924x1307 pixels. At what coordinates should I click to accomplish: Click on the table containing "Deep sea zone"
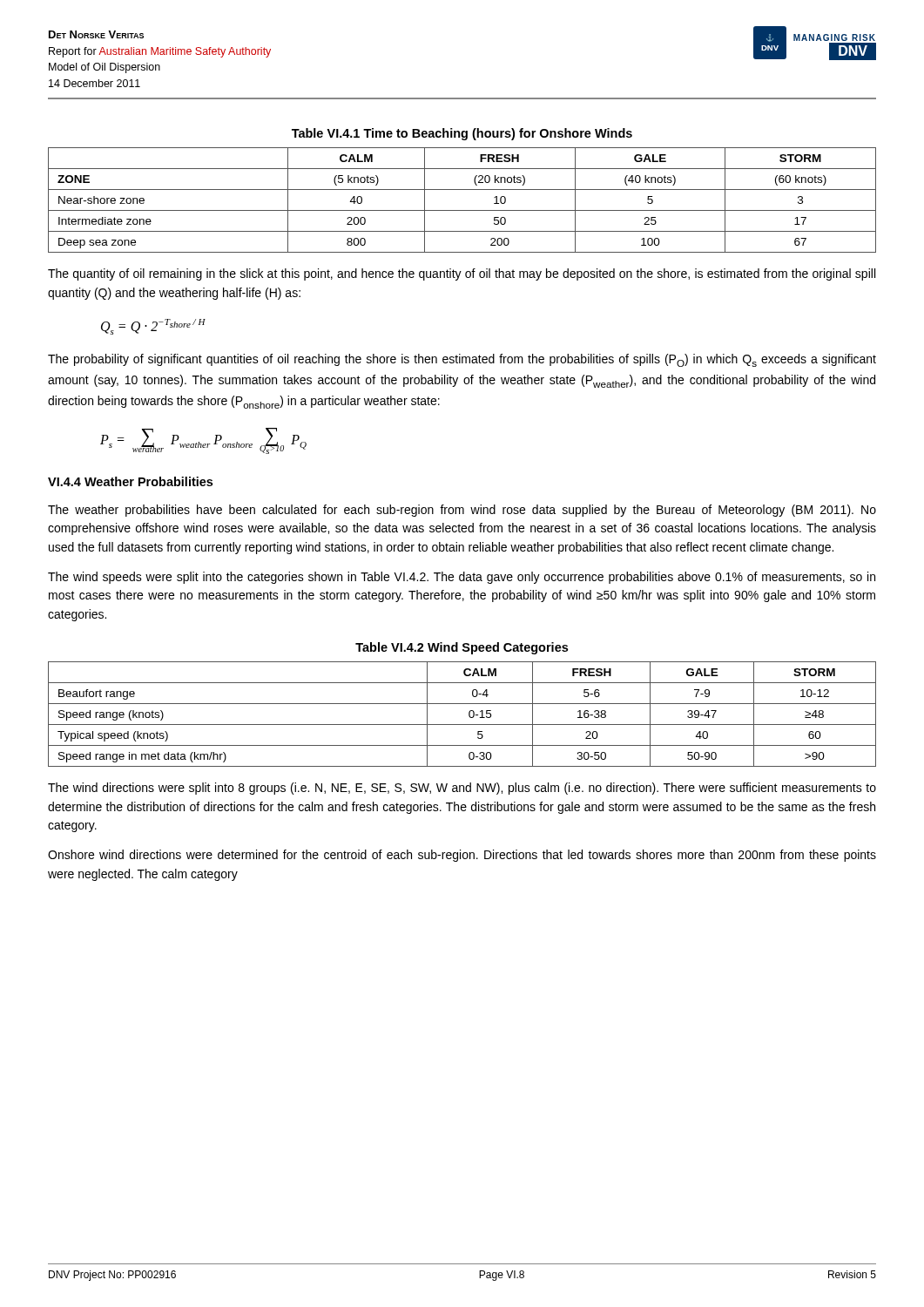[462, 200]
